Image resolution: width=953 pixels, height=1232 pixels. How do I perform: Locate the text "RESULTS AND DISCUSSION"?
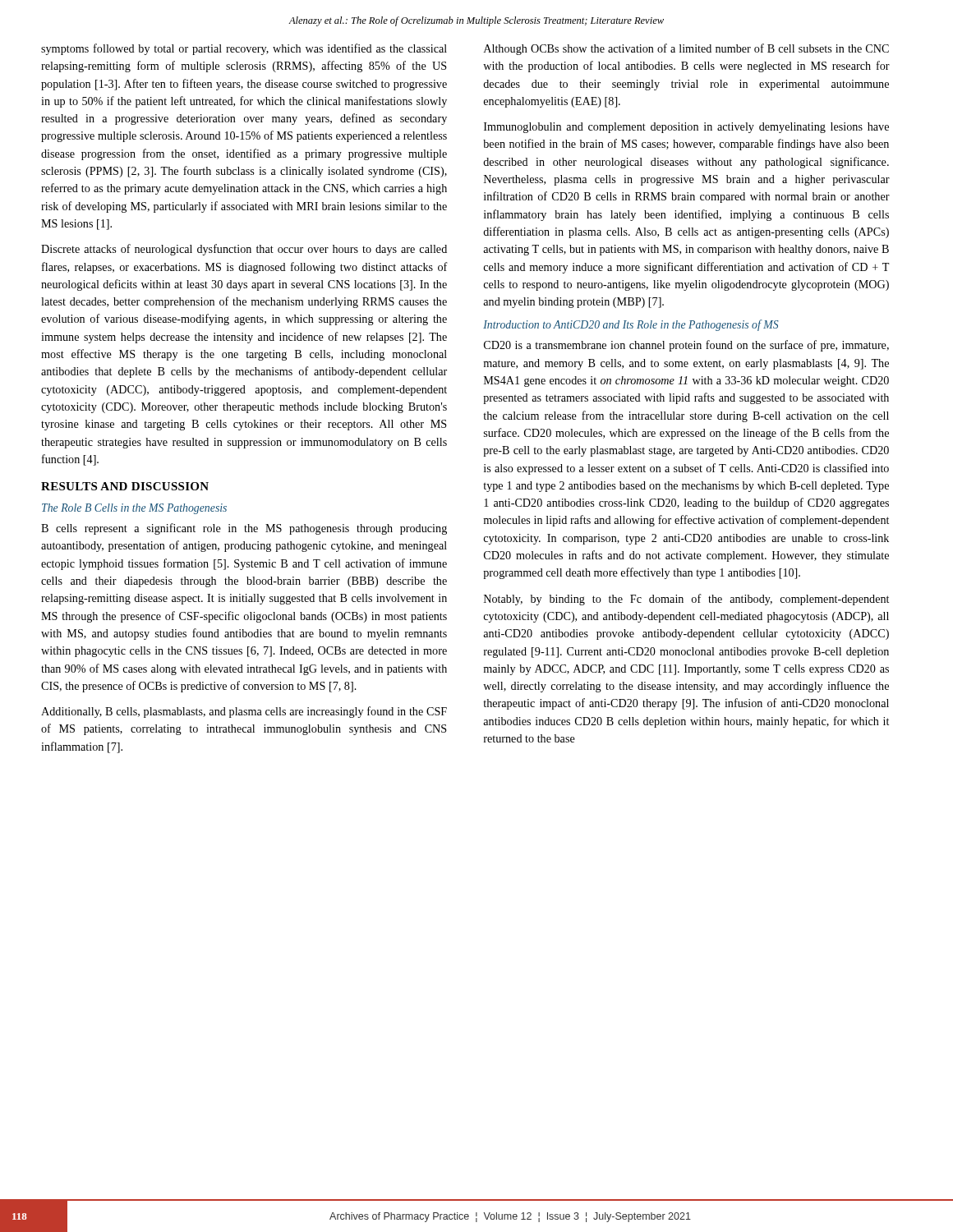(125, 486)
